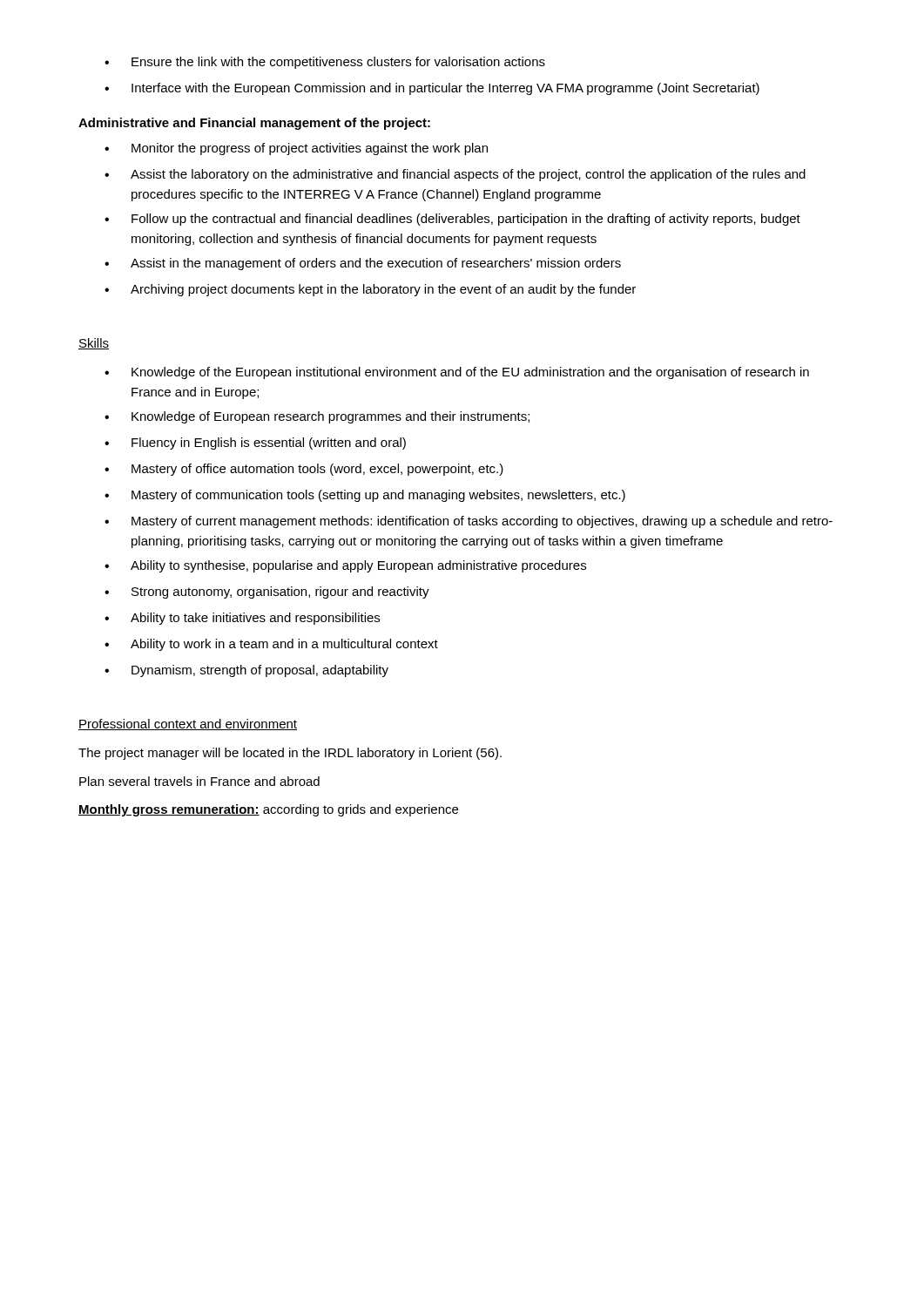Navigate to the text block starting "• Mastery of communication tools (setting up"

[475, 496]
